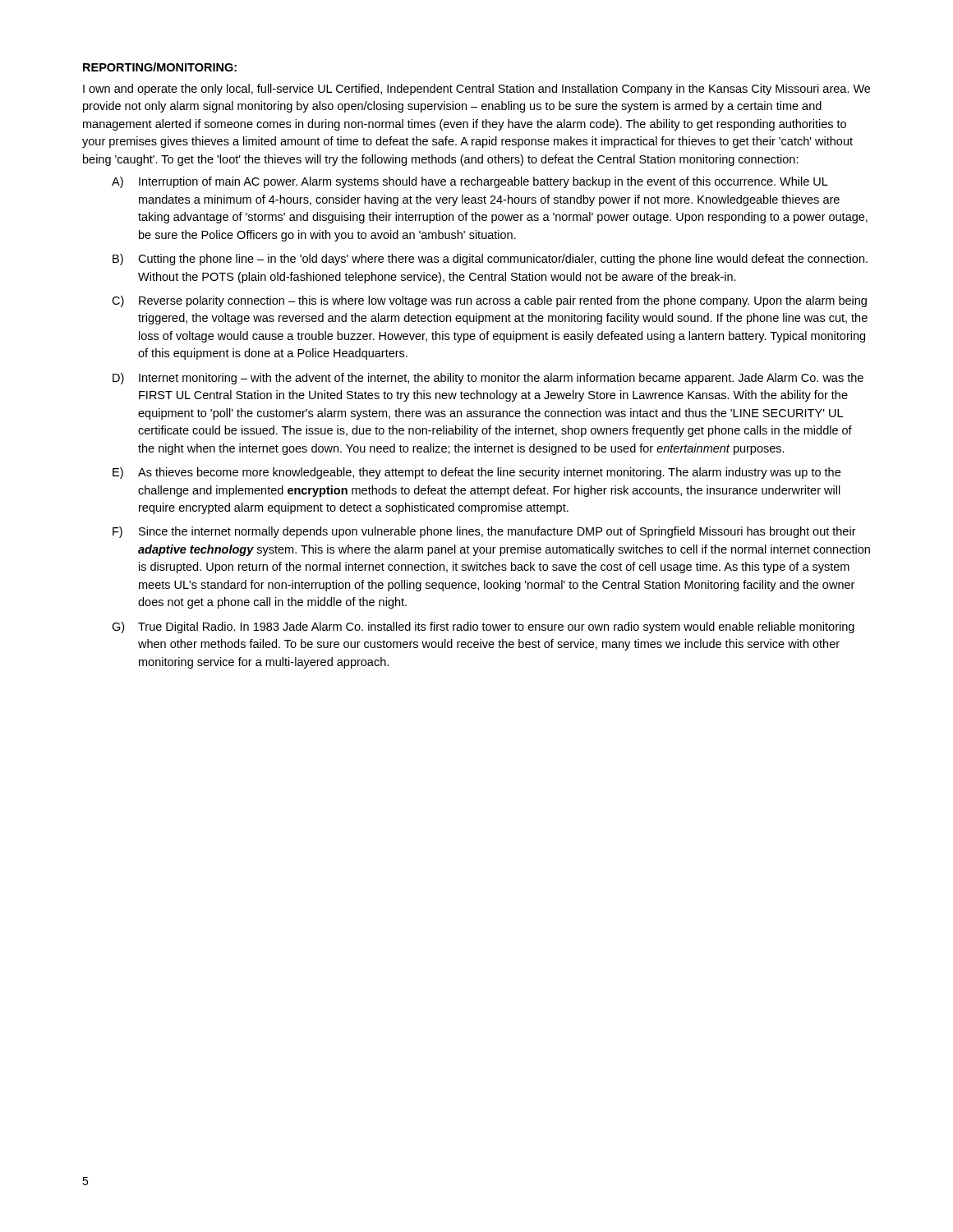Click on the list item that says "A) Interruption of main AC power."
Viewport: 953px width, 1232px height.
tap(491, 209)
